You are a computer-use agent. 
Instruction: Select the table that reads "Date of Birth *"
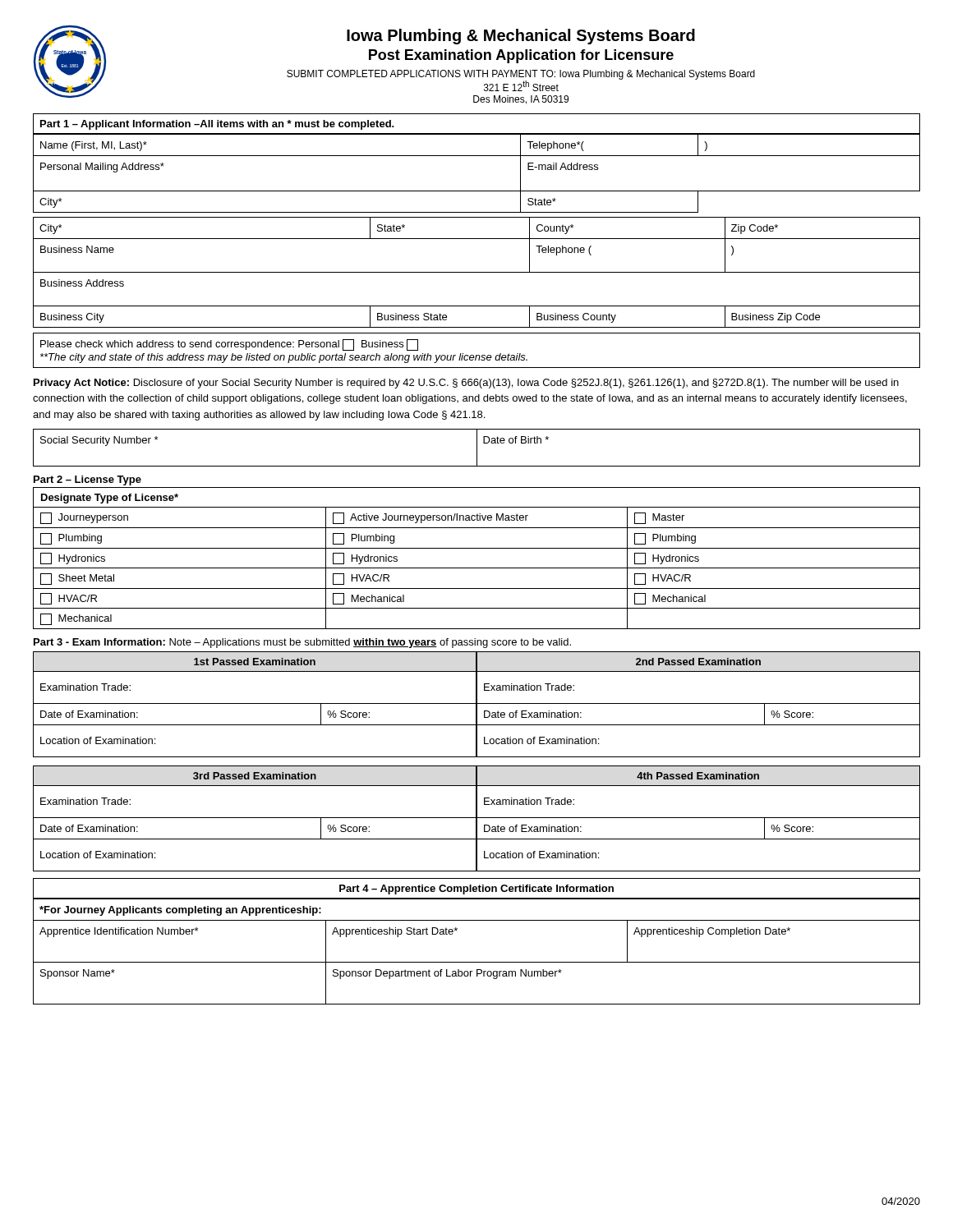point(476,448)
